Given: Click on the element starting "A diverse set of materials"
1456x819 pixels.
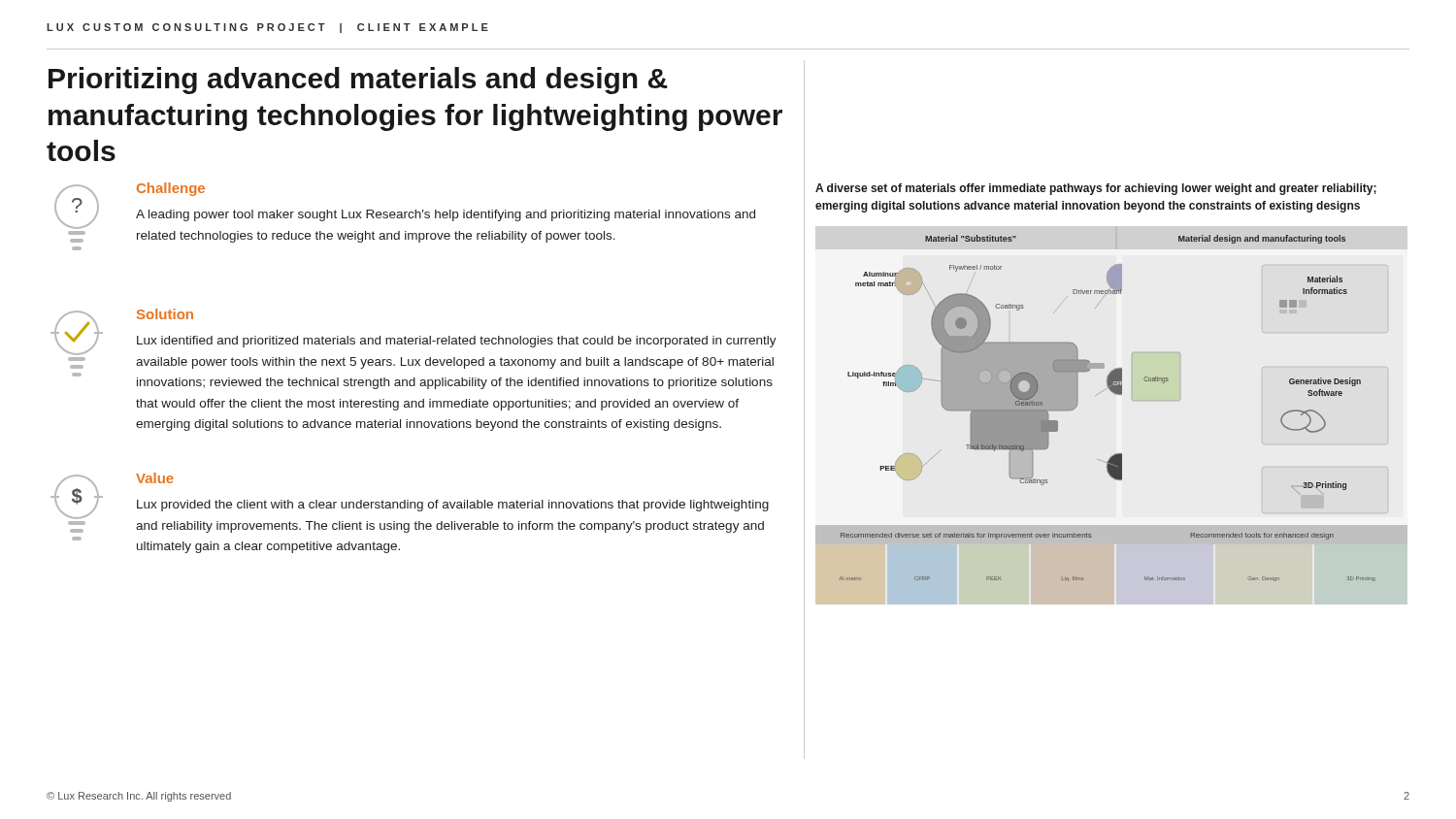Looking at the screenshot, I should [x=1096, y=197].
